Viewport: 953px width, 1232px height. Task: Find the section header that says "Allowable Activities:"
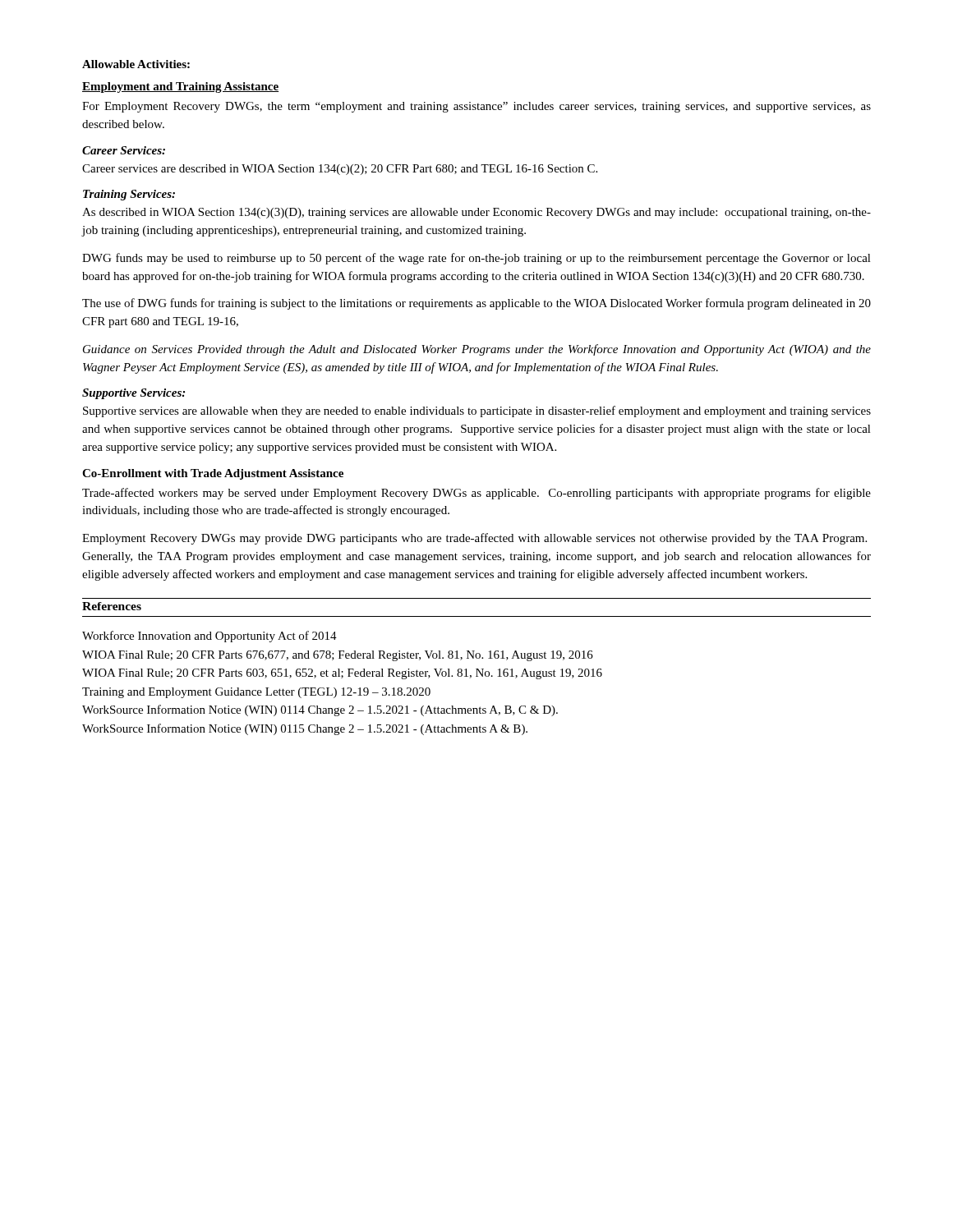point(136,64)
